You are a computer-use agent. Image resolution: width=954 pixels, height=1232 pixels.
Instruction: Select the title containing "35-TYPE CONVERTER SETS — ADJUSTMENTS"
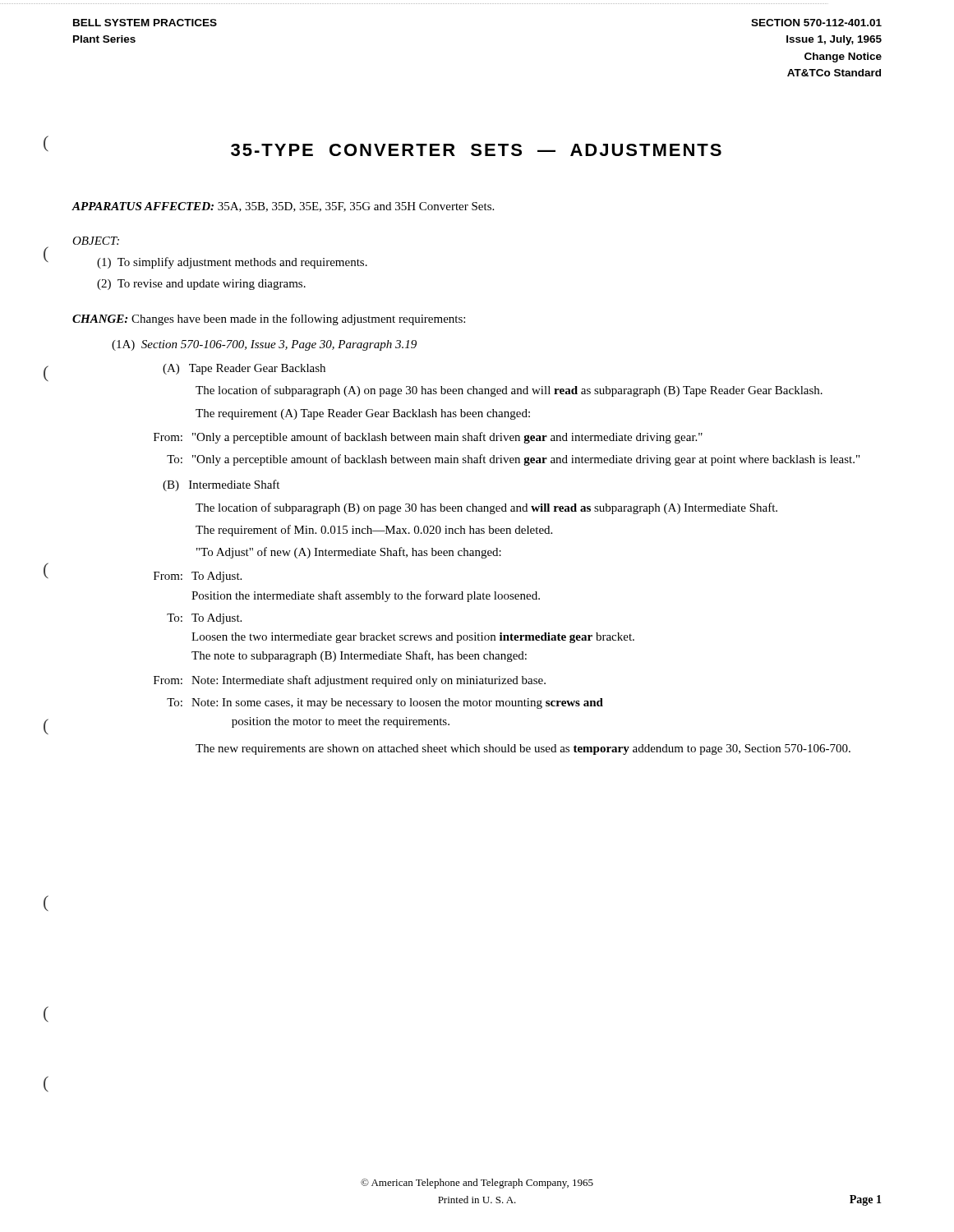tap(477, 150)
